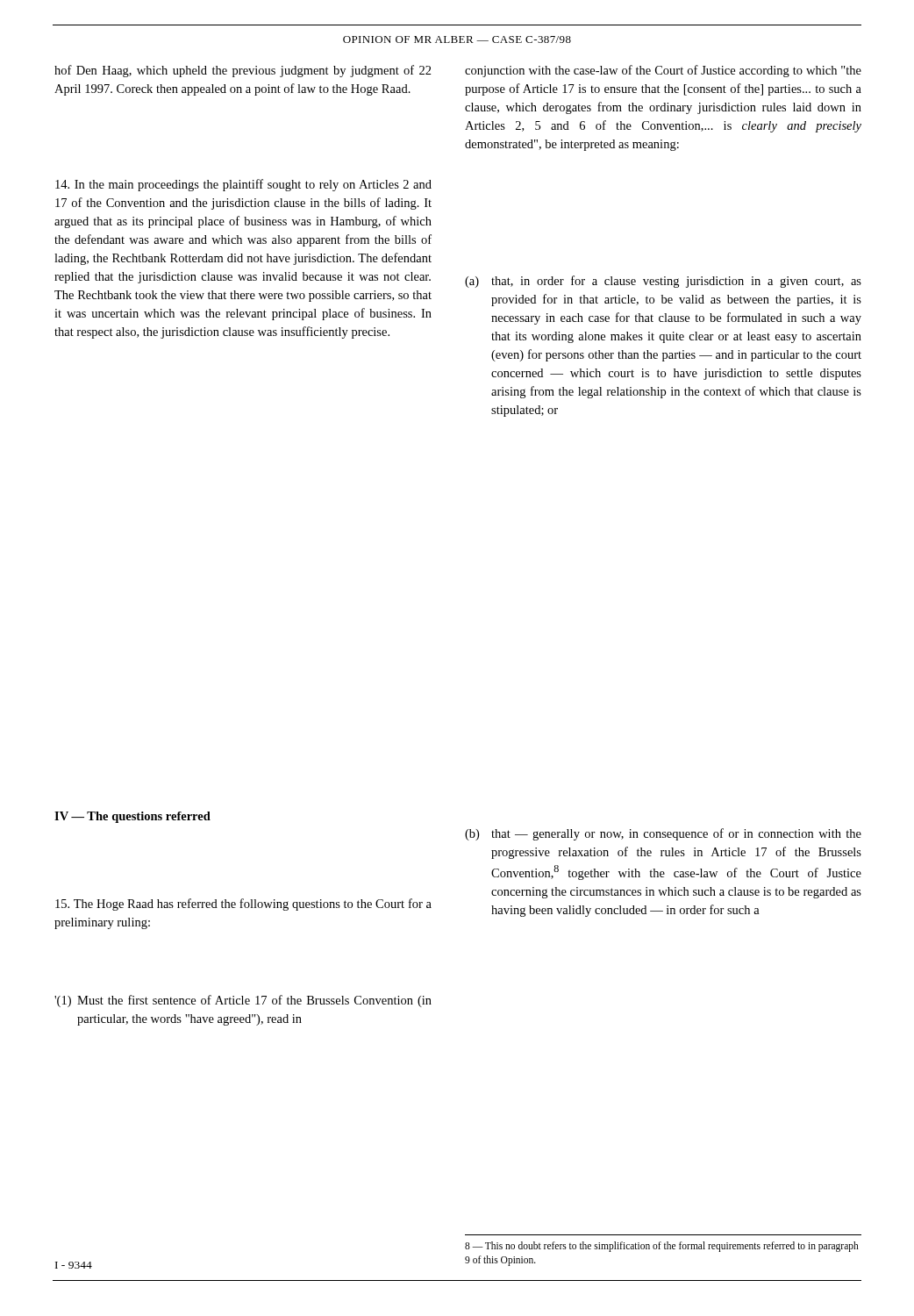This screenshot has height=1316, width=914.
Task: Select the text block that reads "The Hoge Raad has referred"
Action: (243, 913)
